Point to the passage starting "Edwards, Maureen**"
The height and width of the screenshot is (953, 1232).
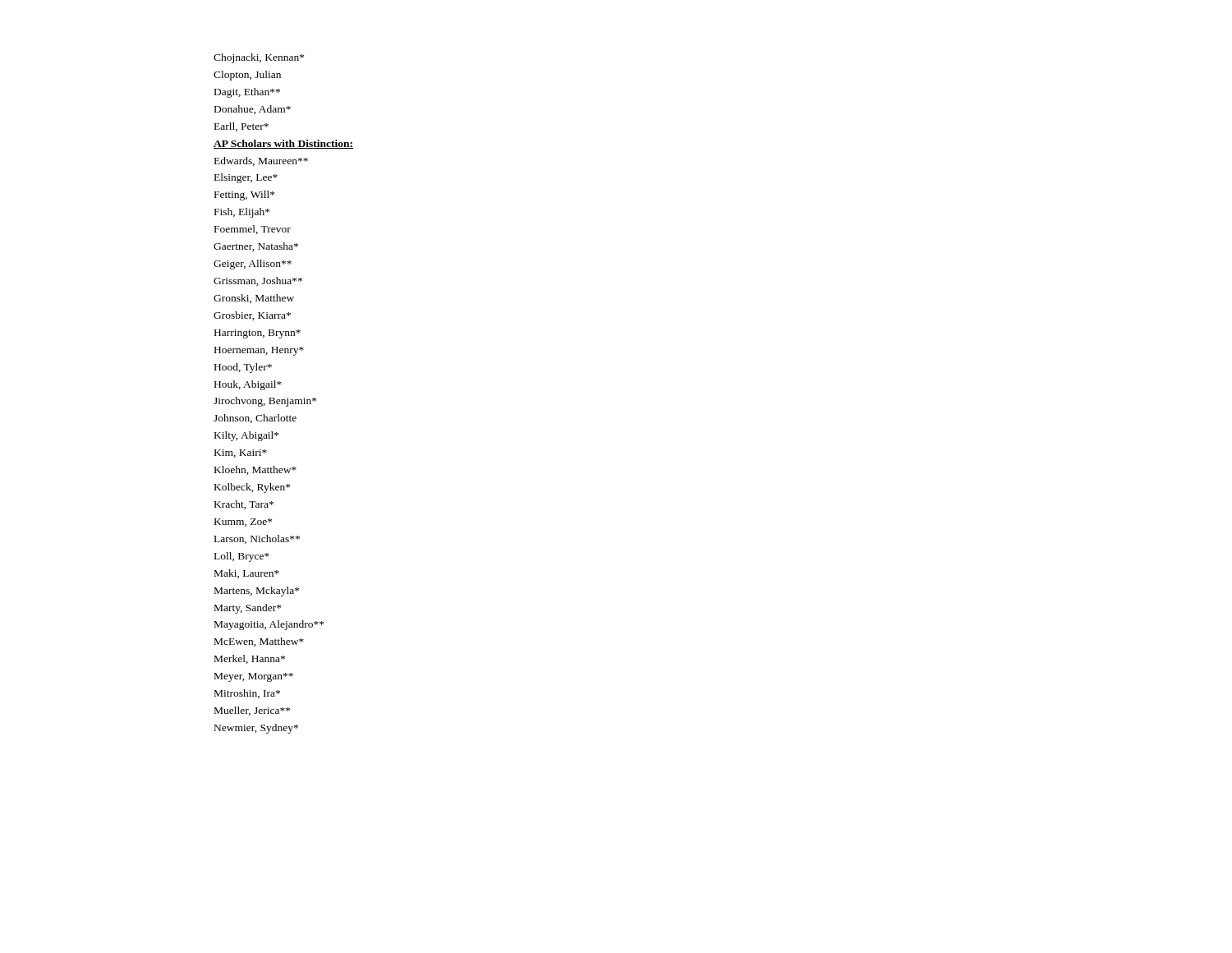pos(261,160)
